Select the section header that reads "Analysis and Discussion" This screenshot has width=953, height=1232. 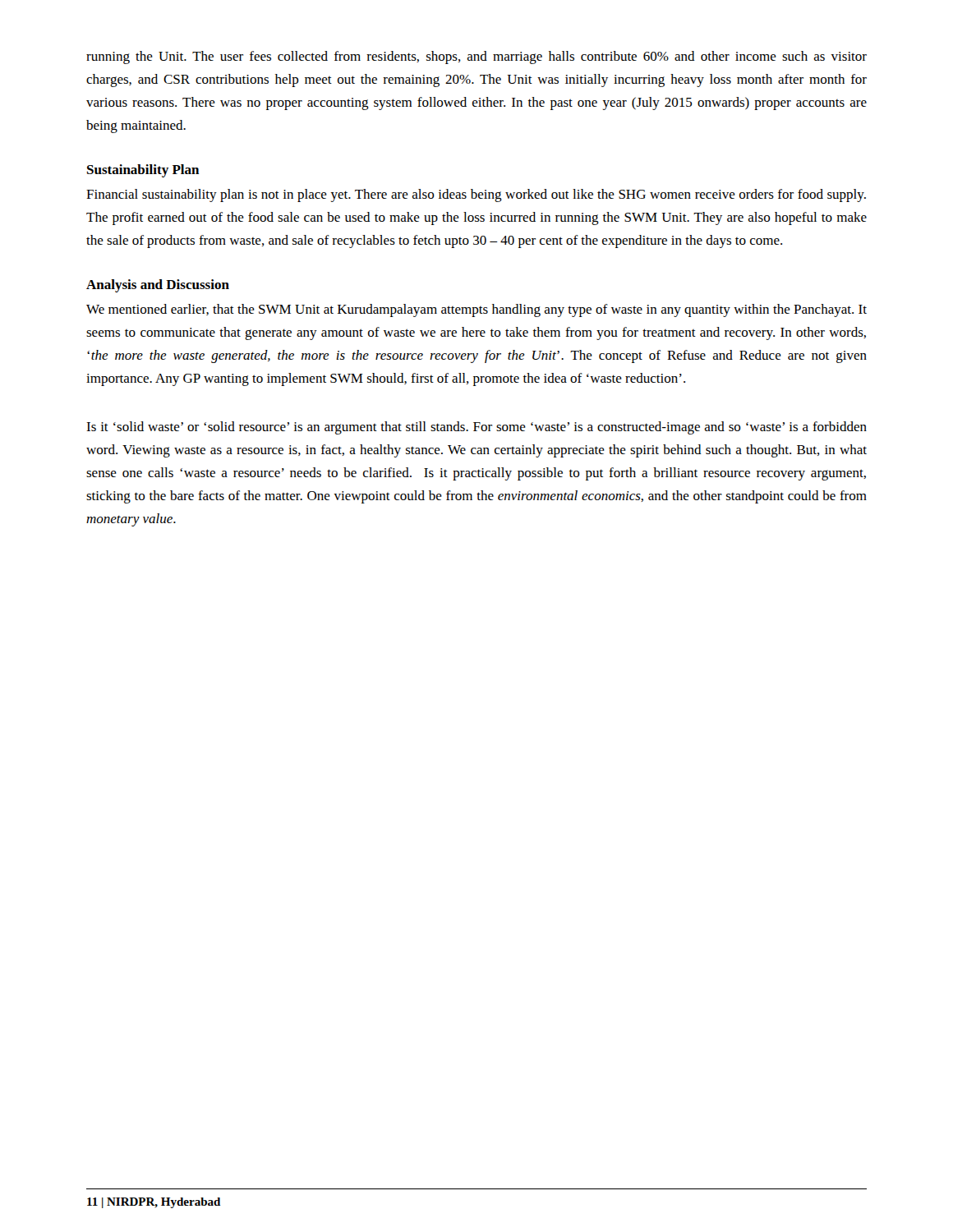tap(158, 285)
